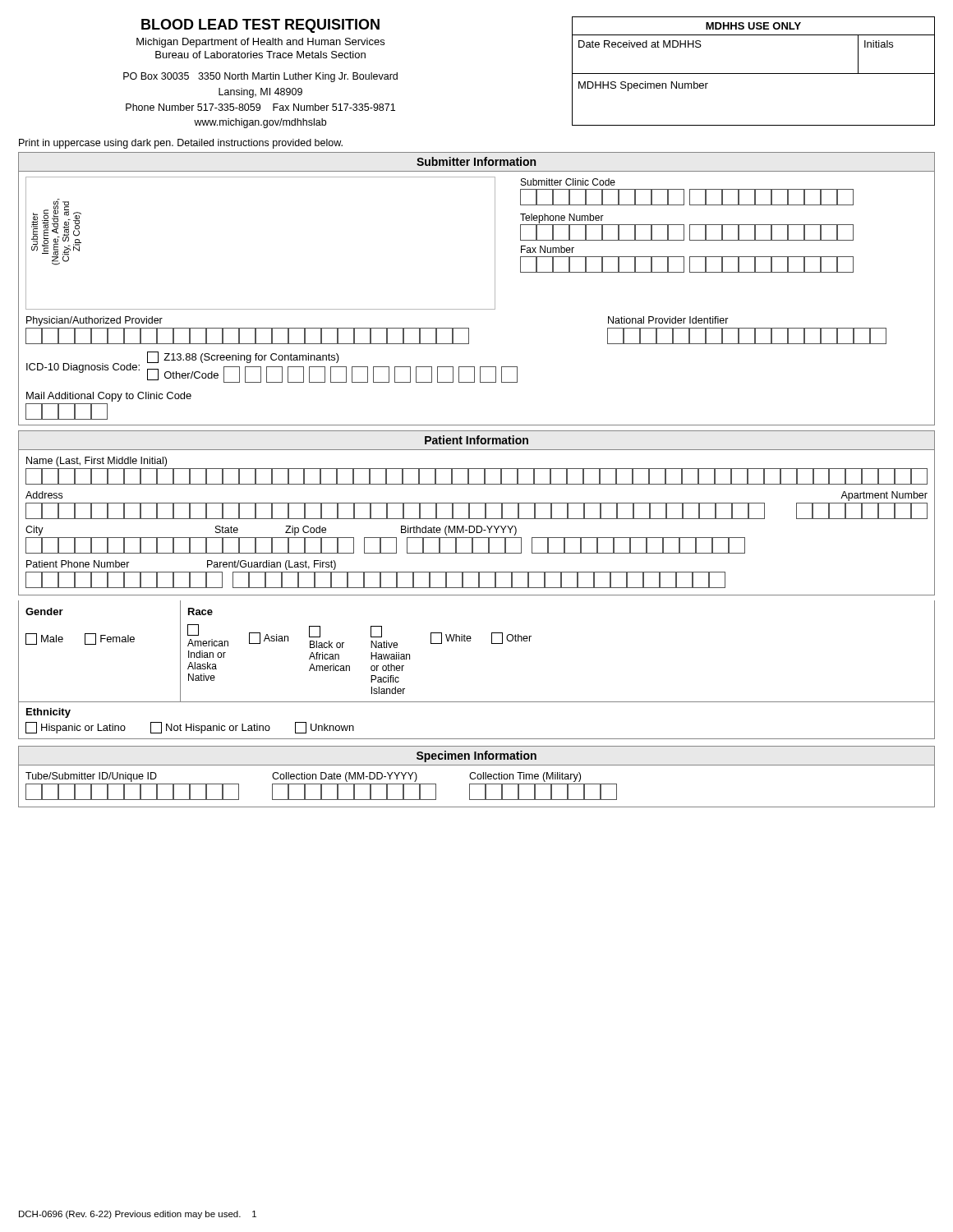Point to "ICD-10 Diagnosis Code:"

83,367
